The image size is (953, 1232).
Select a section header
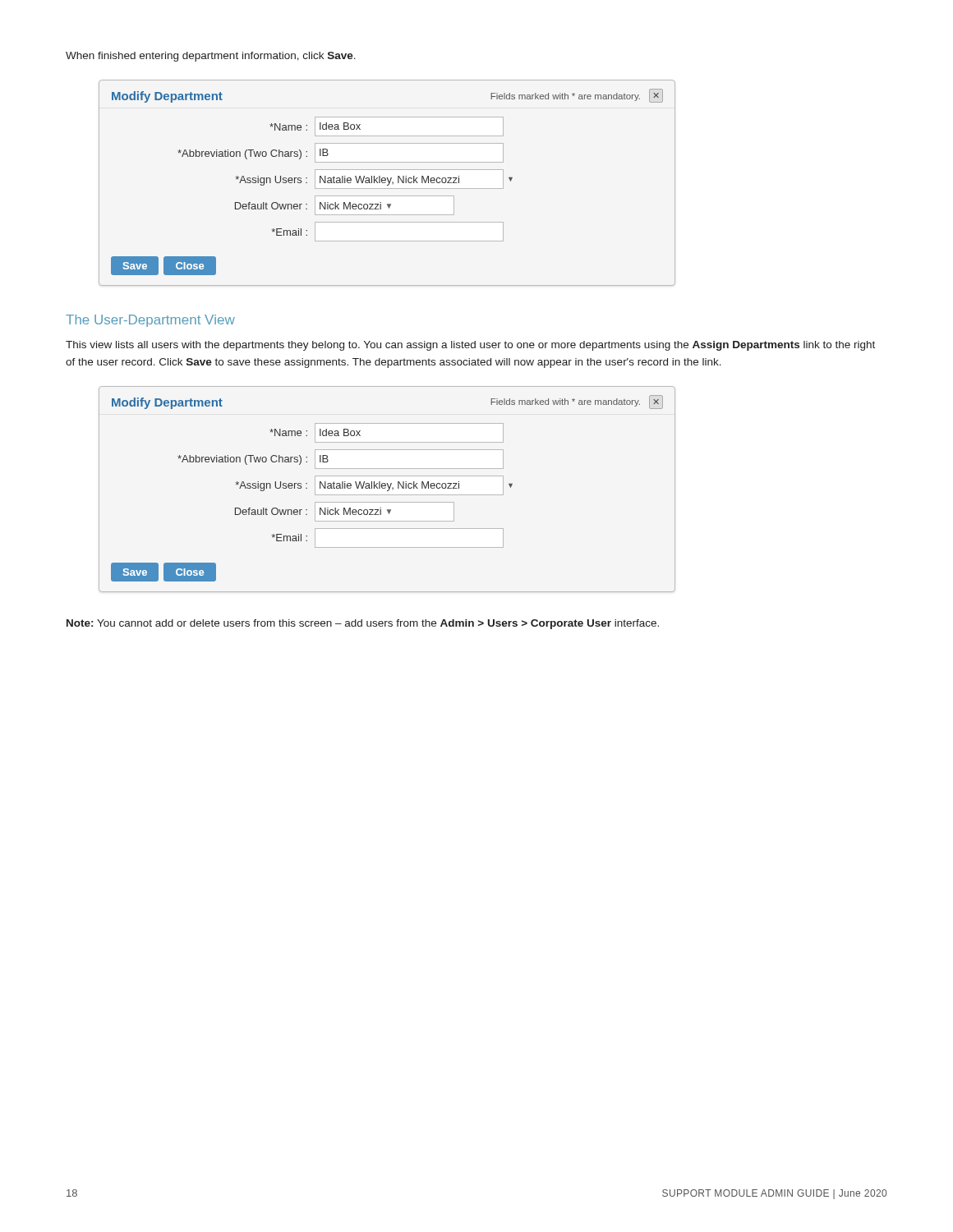[150, 320]
